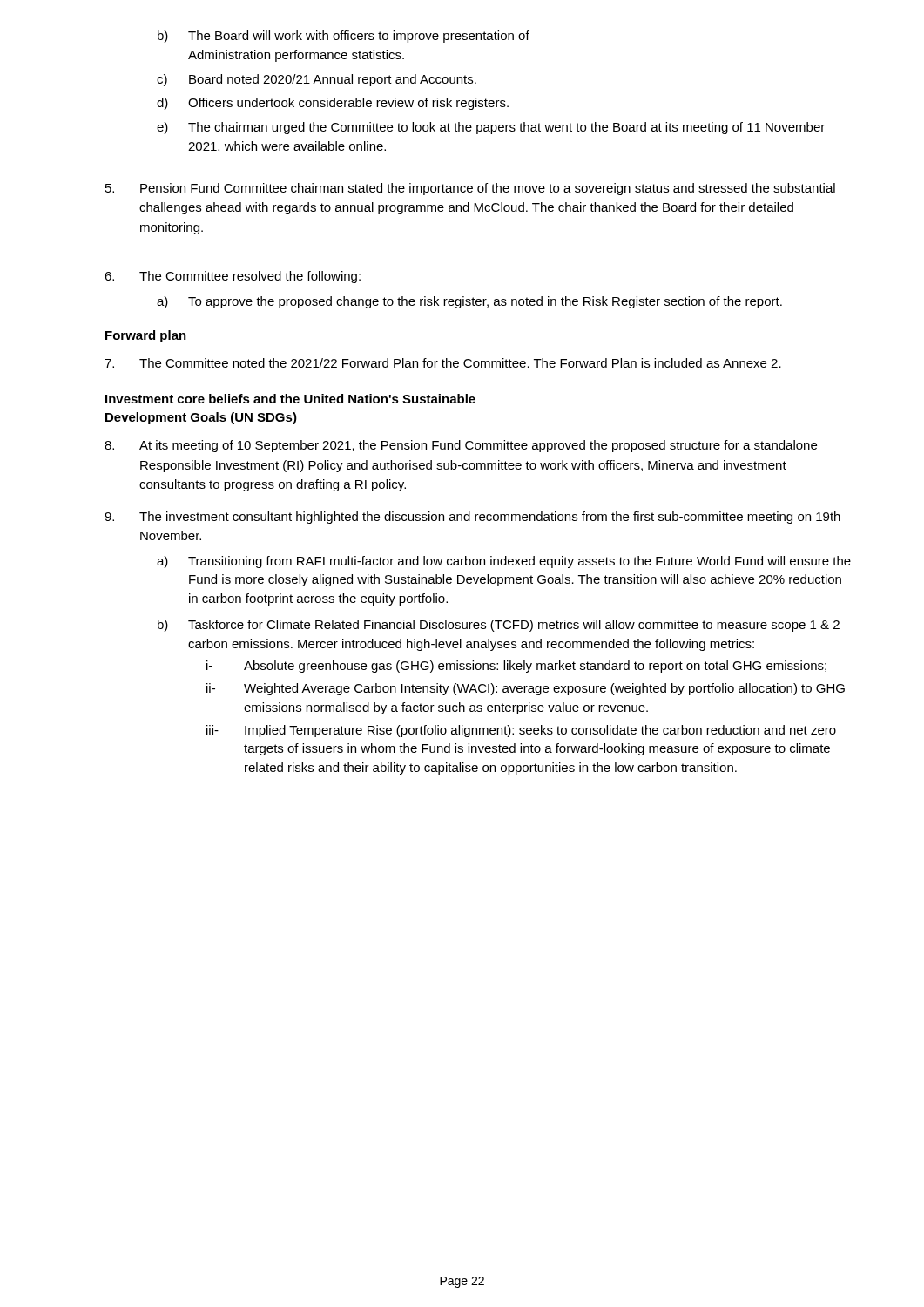Click on the list item containing "6. The Committee resolved"
The image size is (924, 1307).
233,277
